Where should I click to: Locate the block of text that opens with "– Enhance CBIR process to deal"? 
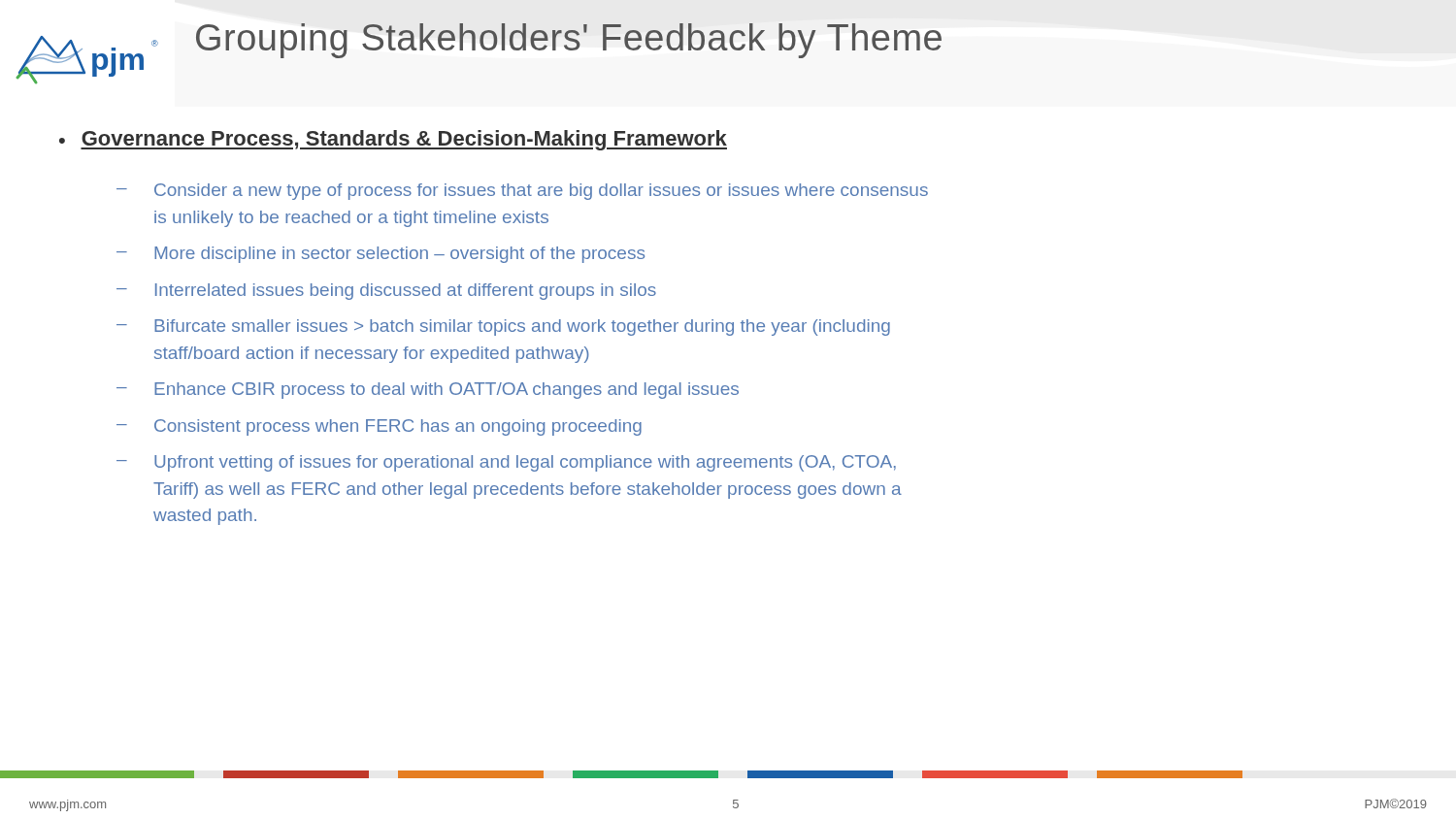[x=428, y=389]
